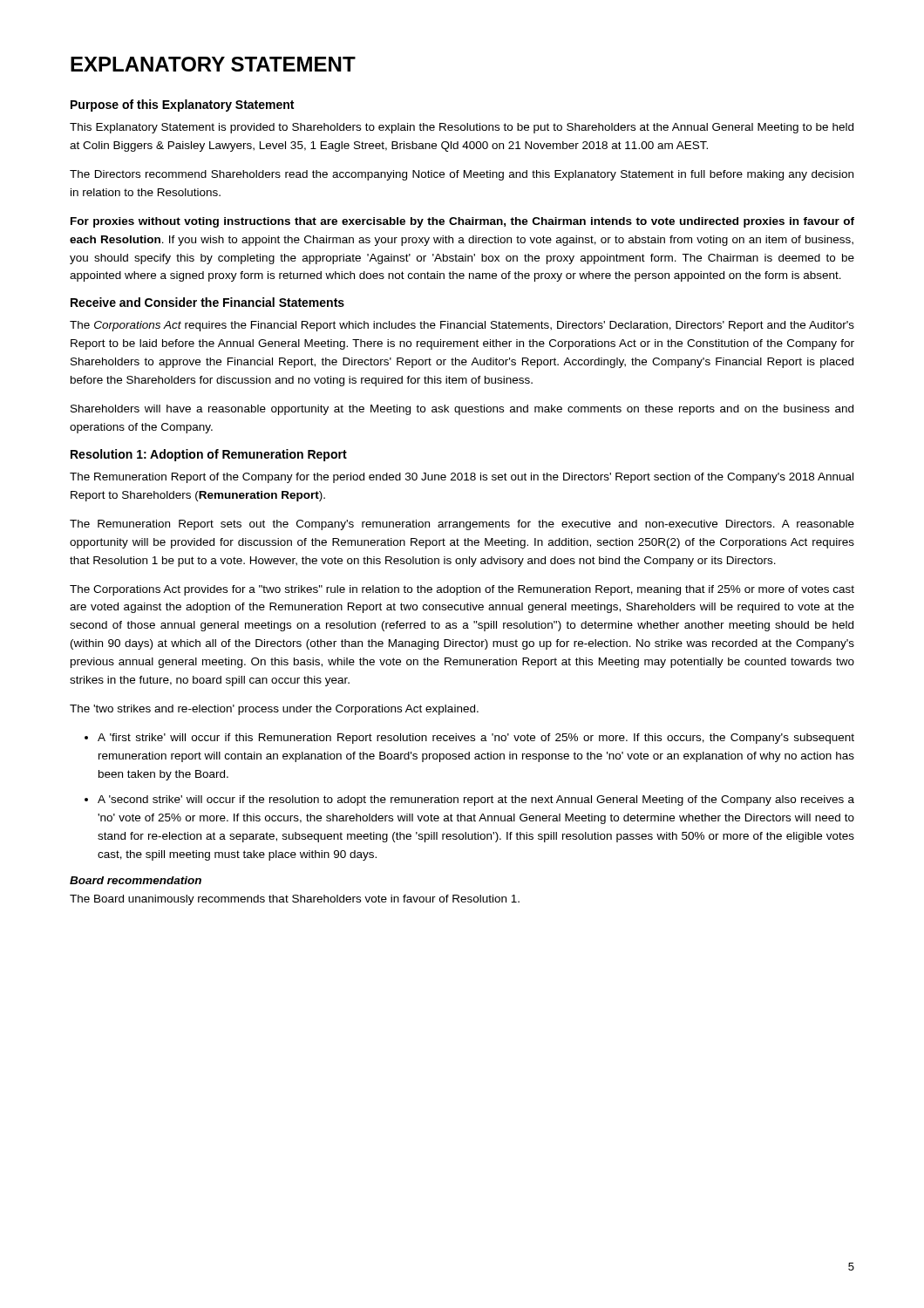Click on the block starting "Receive and Consider the Financial Statements"
Image resolution: width=924 pixels, height=1308 pixels.
pos(207,302)
